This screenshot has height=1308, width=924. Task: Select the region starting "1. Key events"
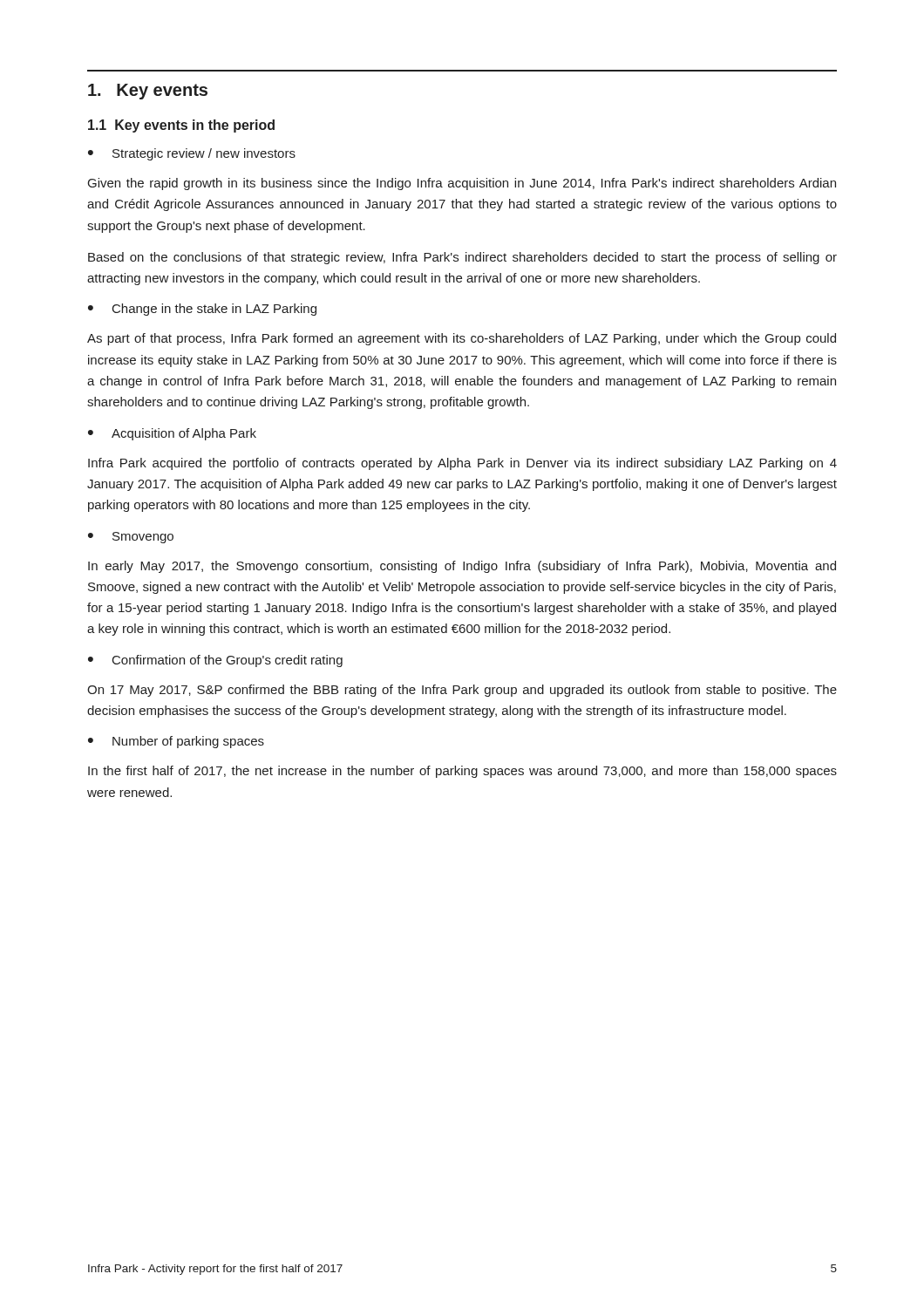point(148,90)
